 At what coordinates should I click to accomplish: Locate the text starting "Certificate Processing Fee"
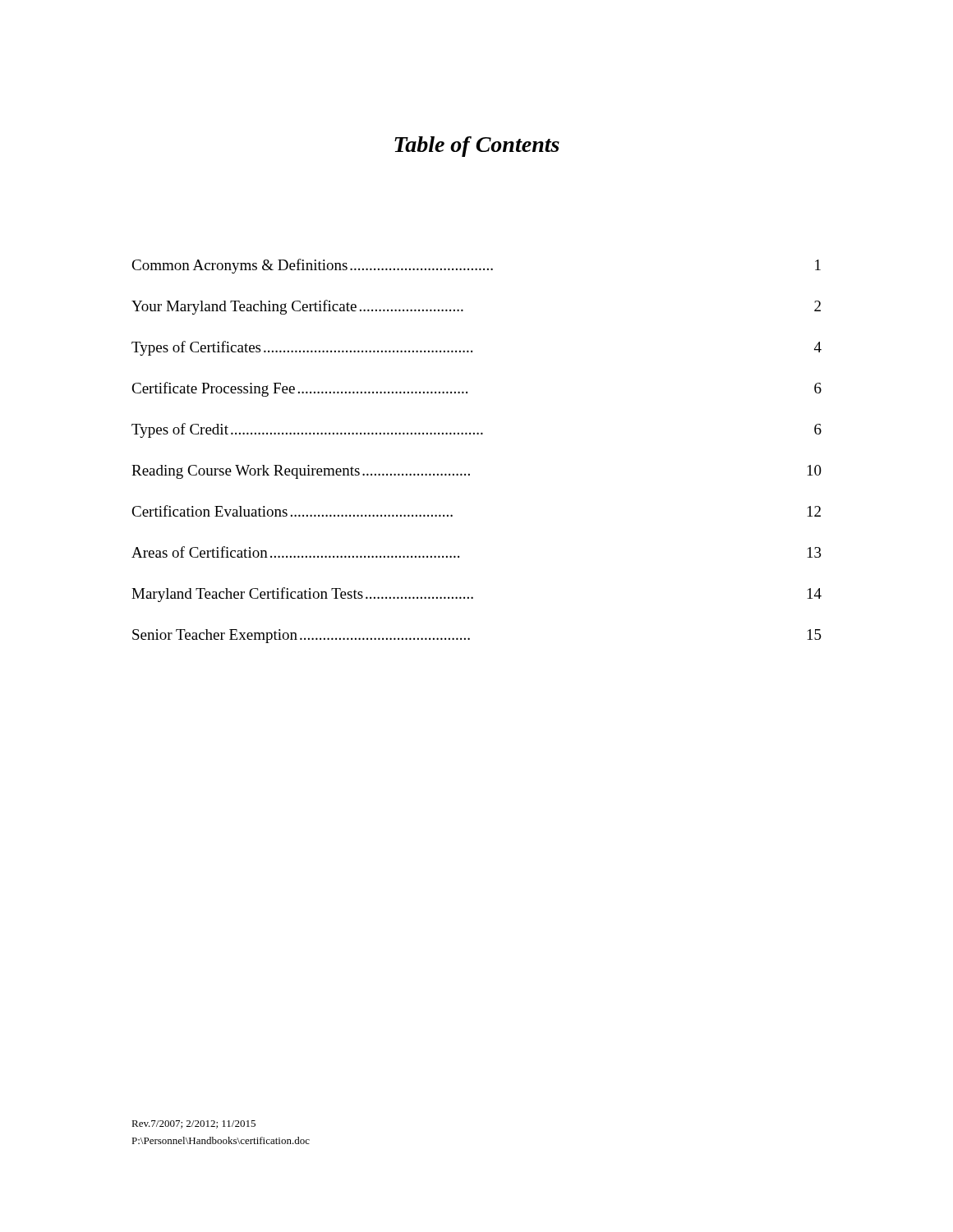[x=476, y=389]
